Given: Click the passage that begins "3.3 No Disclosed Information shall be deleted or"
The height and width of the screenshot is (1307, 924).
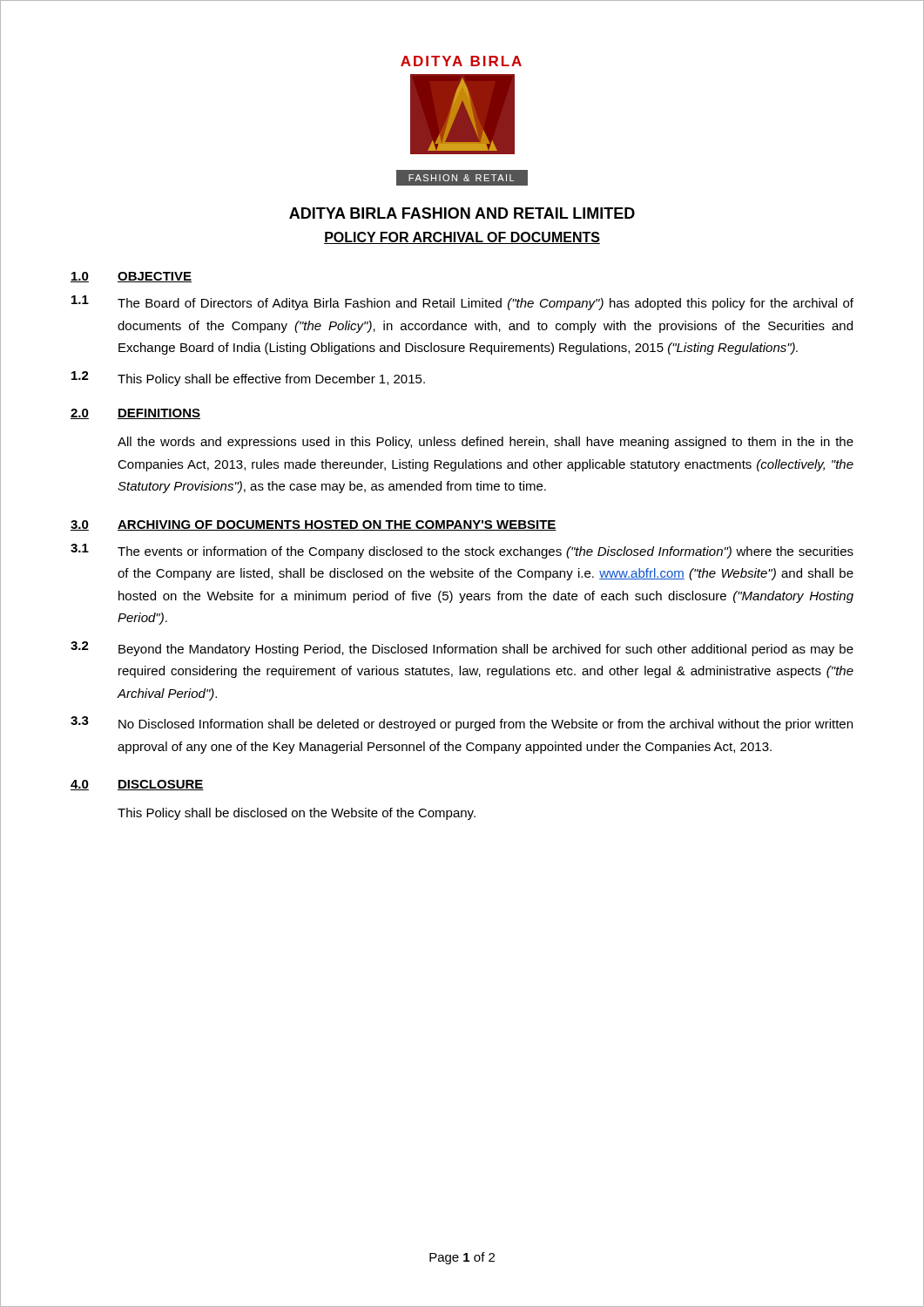Looking at the screenshot, I should pyautogui.click(x=462, y=735).
